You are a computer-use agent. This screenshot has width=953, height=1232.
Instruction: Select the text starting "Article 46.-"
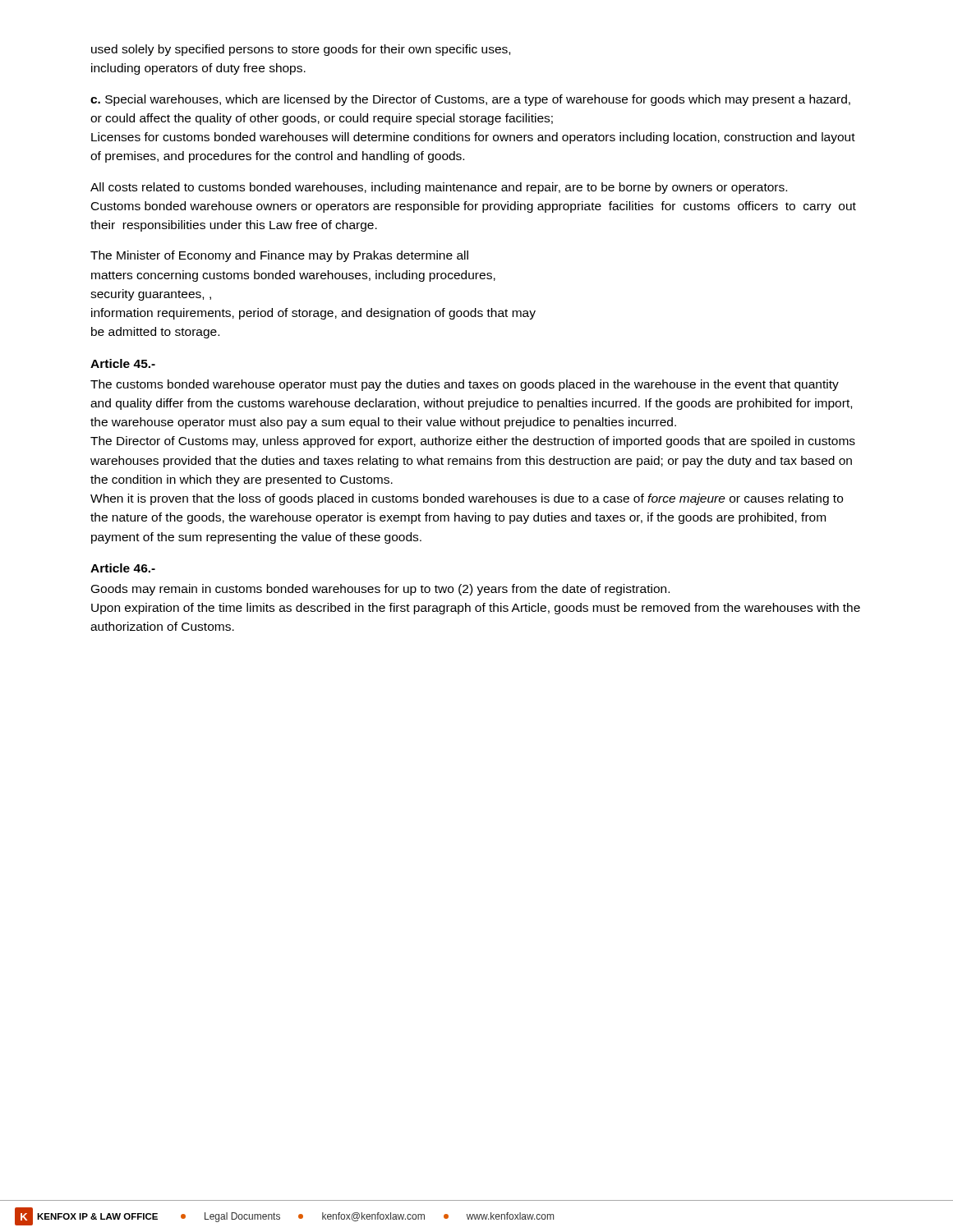[x=123, y=568]
